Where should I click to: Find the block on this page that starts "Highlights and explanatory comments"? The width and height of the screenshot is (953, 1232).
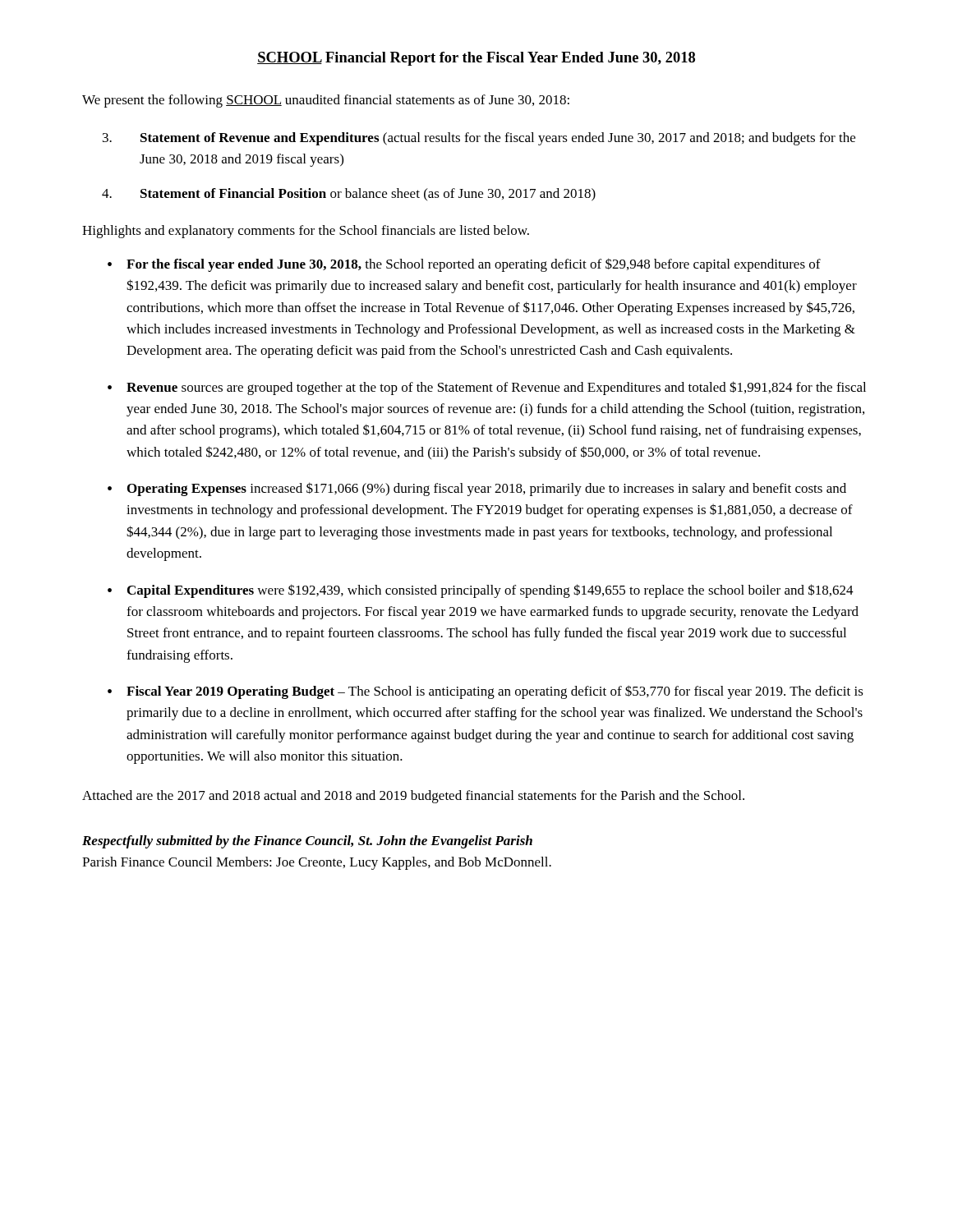306,230
